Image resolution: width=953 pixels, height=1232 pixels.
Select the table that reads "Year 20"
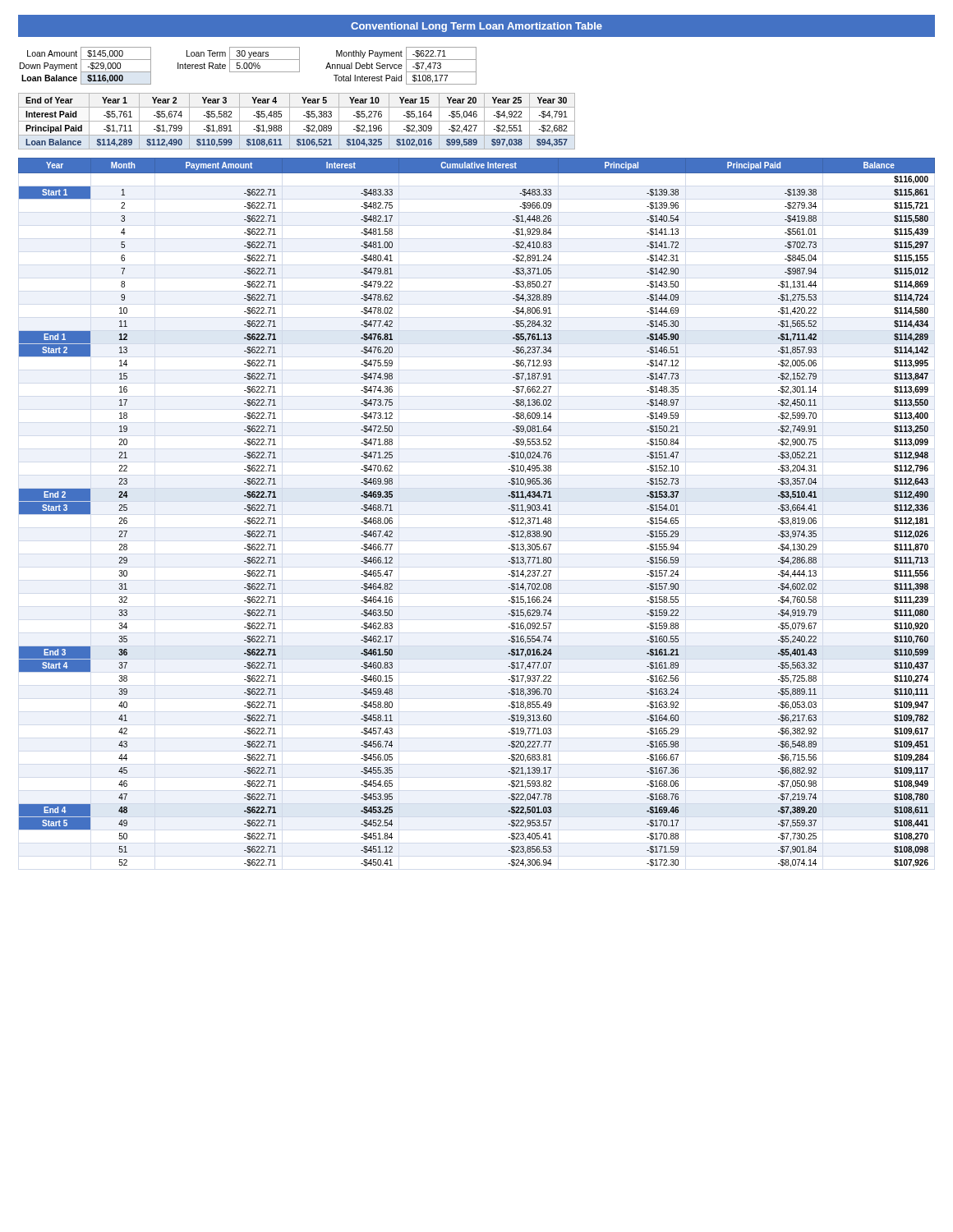(x=476, y=121)
